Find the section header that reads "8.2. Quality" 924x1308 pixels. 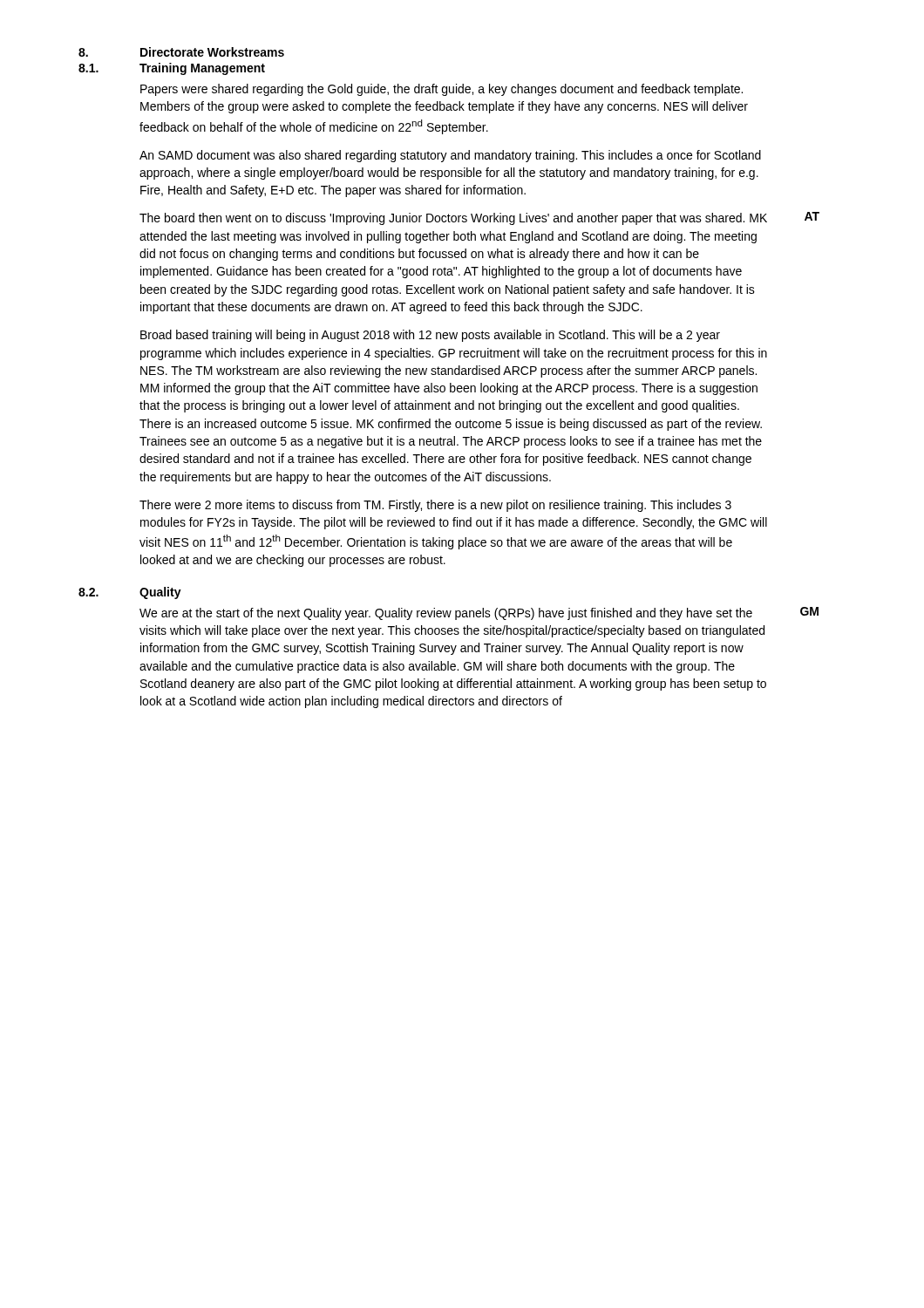click(161, 593)
